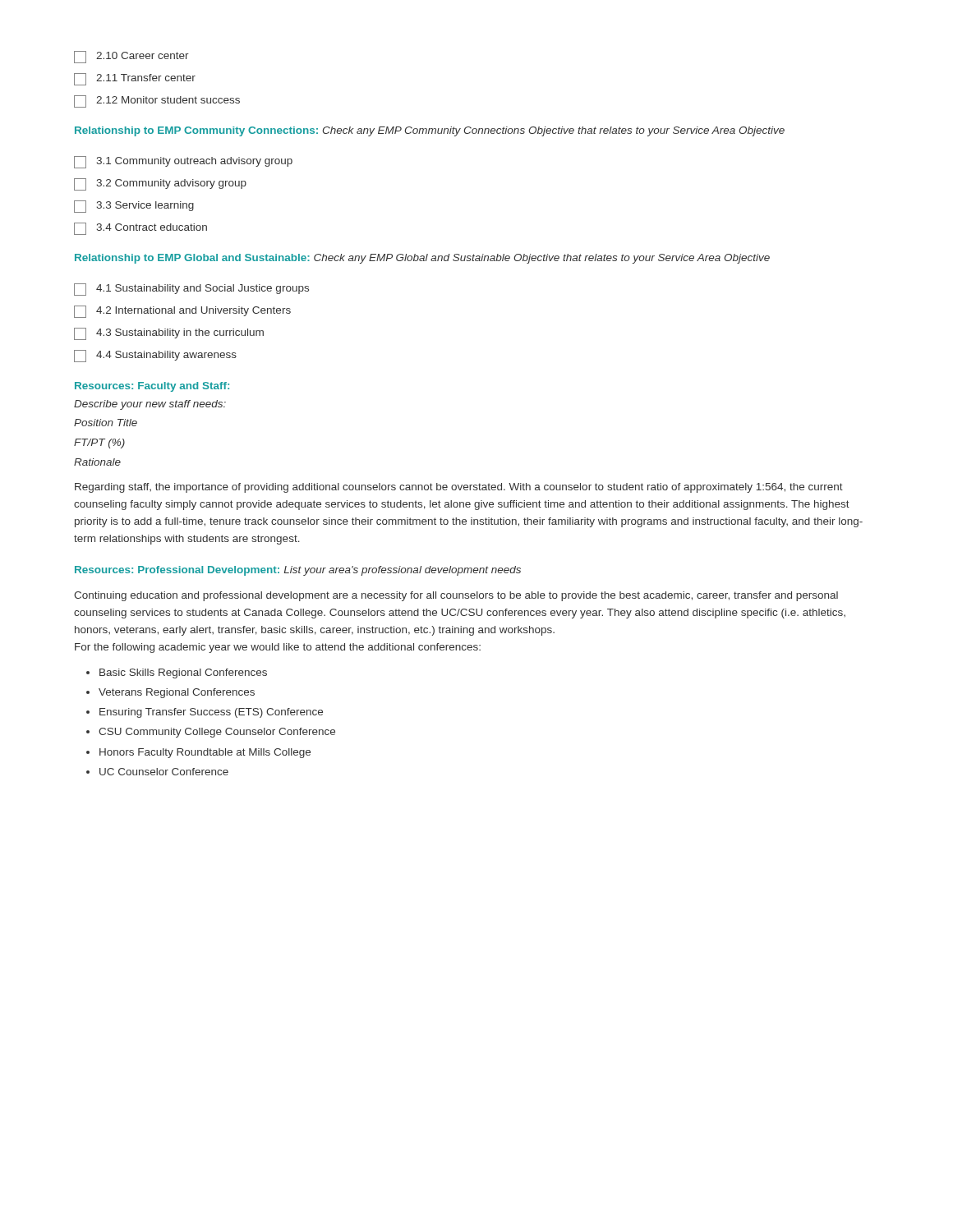The height and width of the screenshot is (1232, 953).
Task: Find "2.12 Monitor student success" on this page
Action: click(x=157, y=101)
